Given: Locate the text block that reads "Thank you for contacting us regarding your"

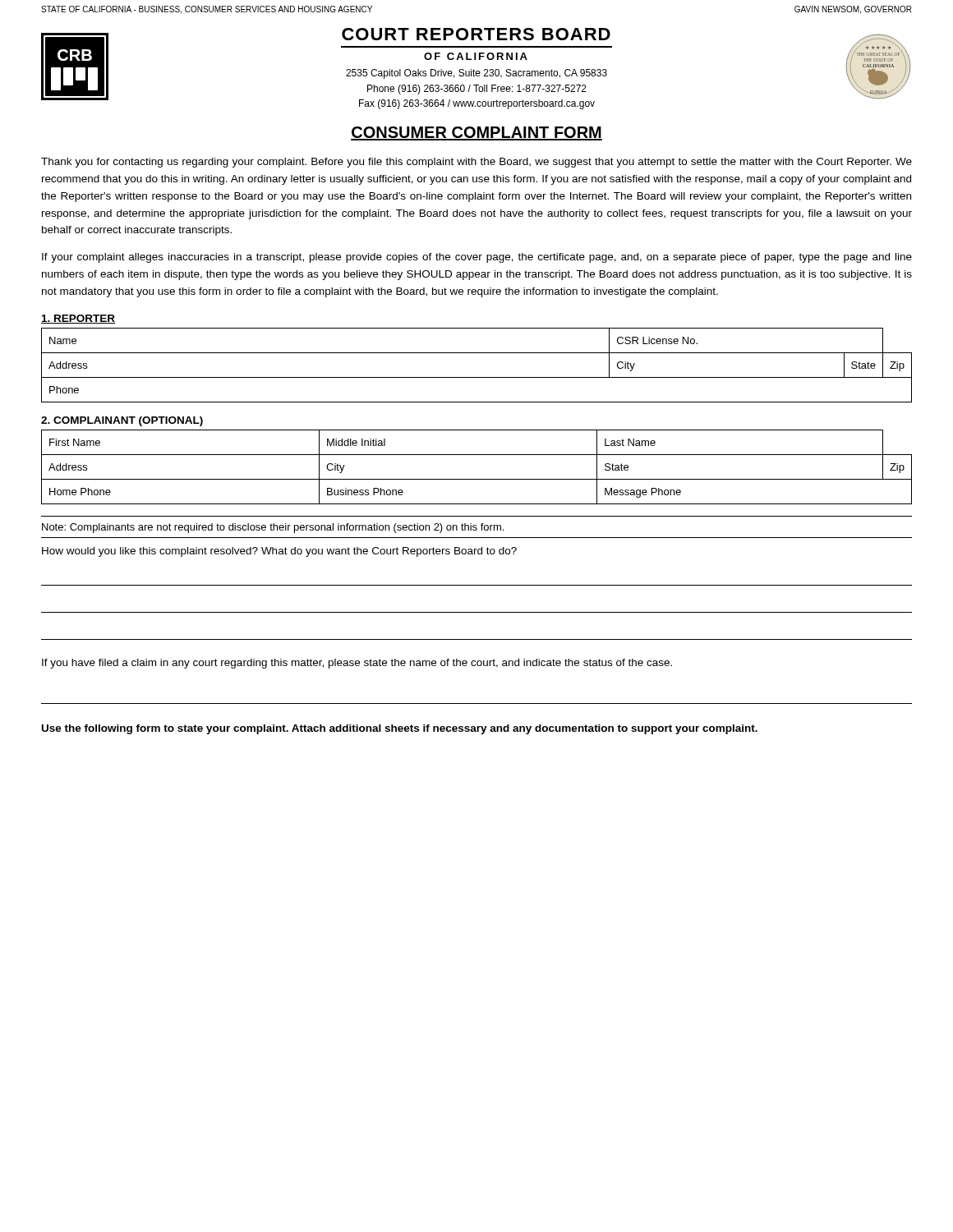Looking at the screenshot, I should pos(476,196).
